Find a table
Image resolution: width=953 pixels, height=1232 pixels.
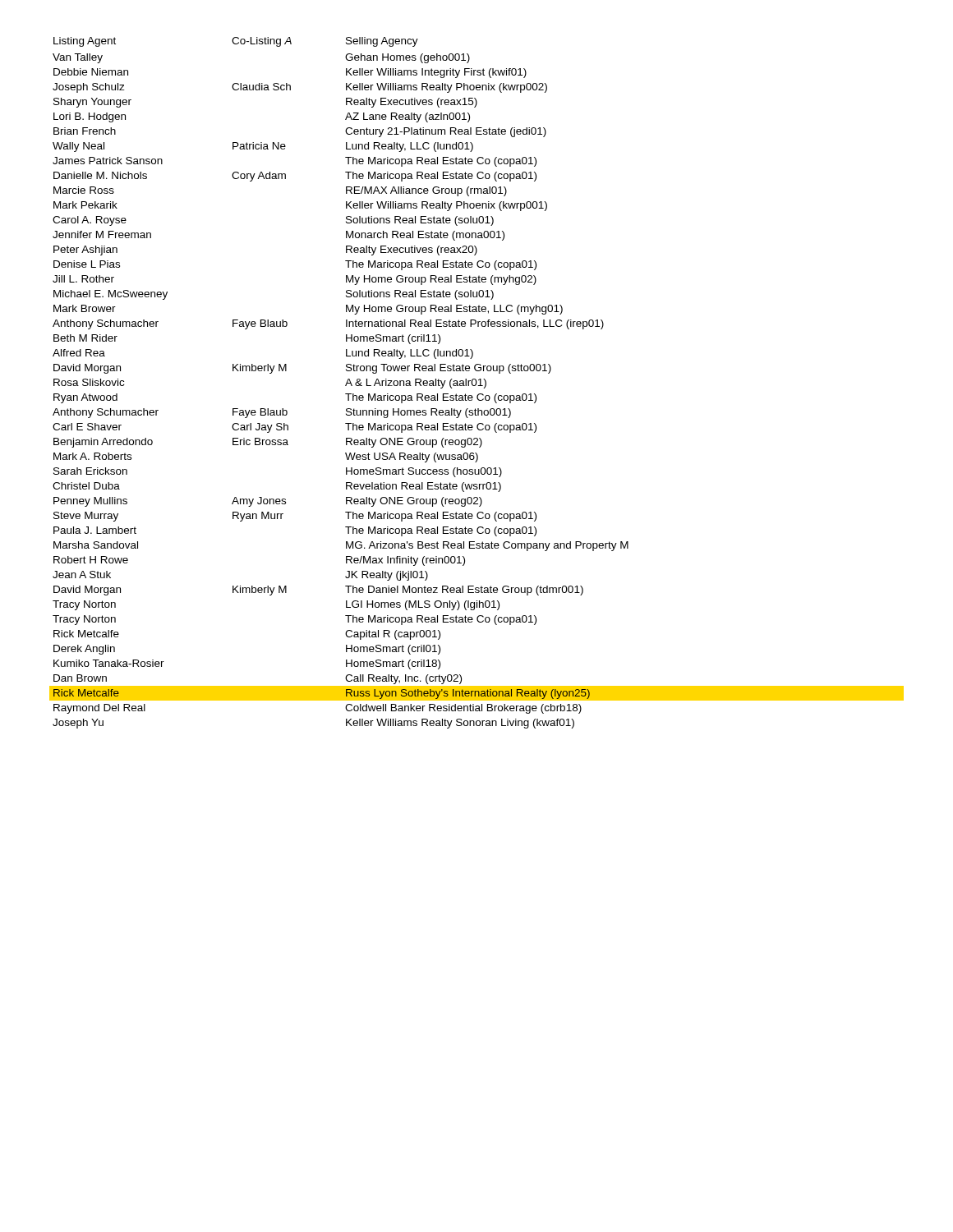(x=476, y=381)
